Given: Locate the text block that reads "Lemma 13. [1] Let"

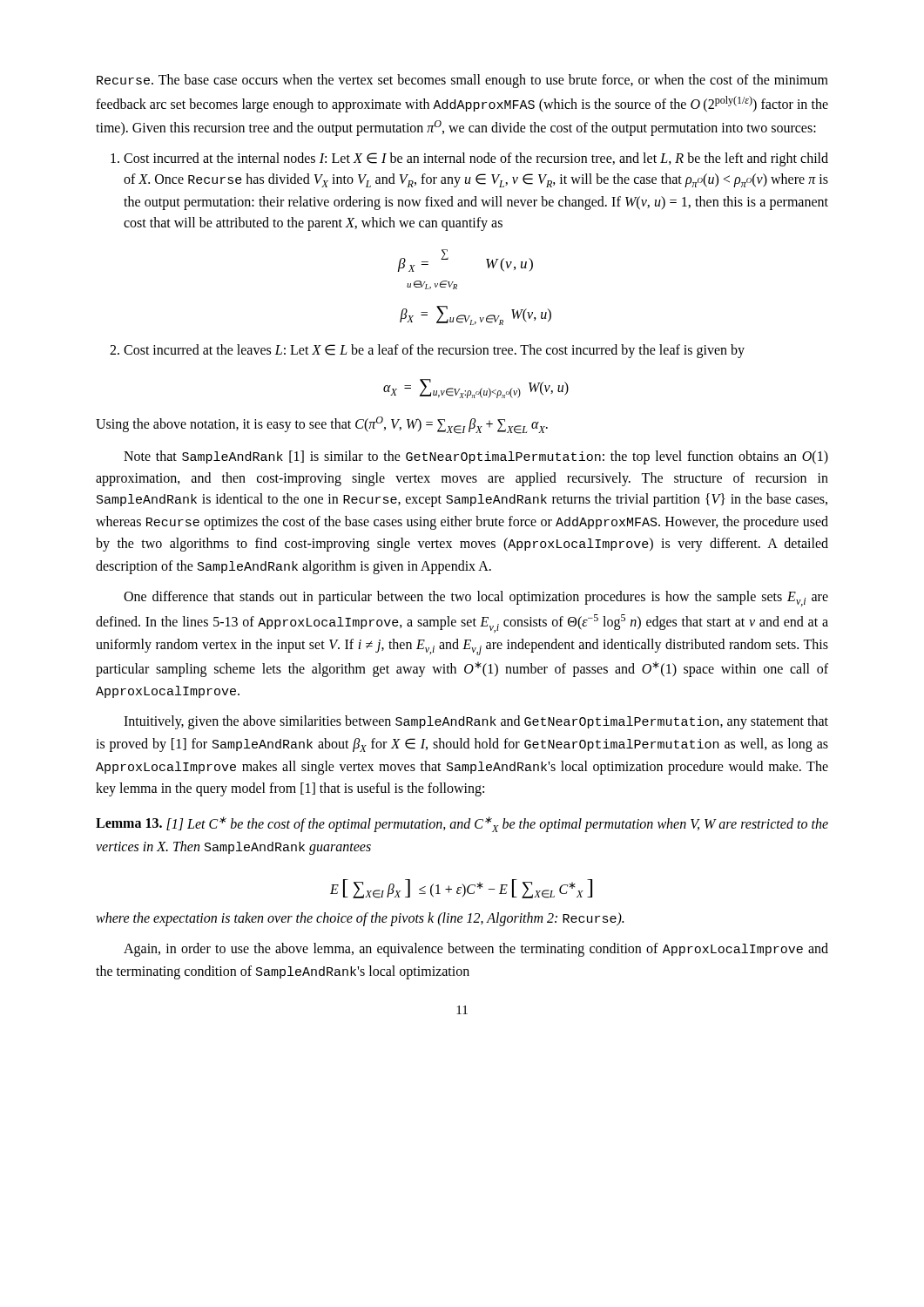Looking at the screenshot, I should click(462, 835).
